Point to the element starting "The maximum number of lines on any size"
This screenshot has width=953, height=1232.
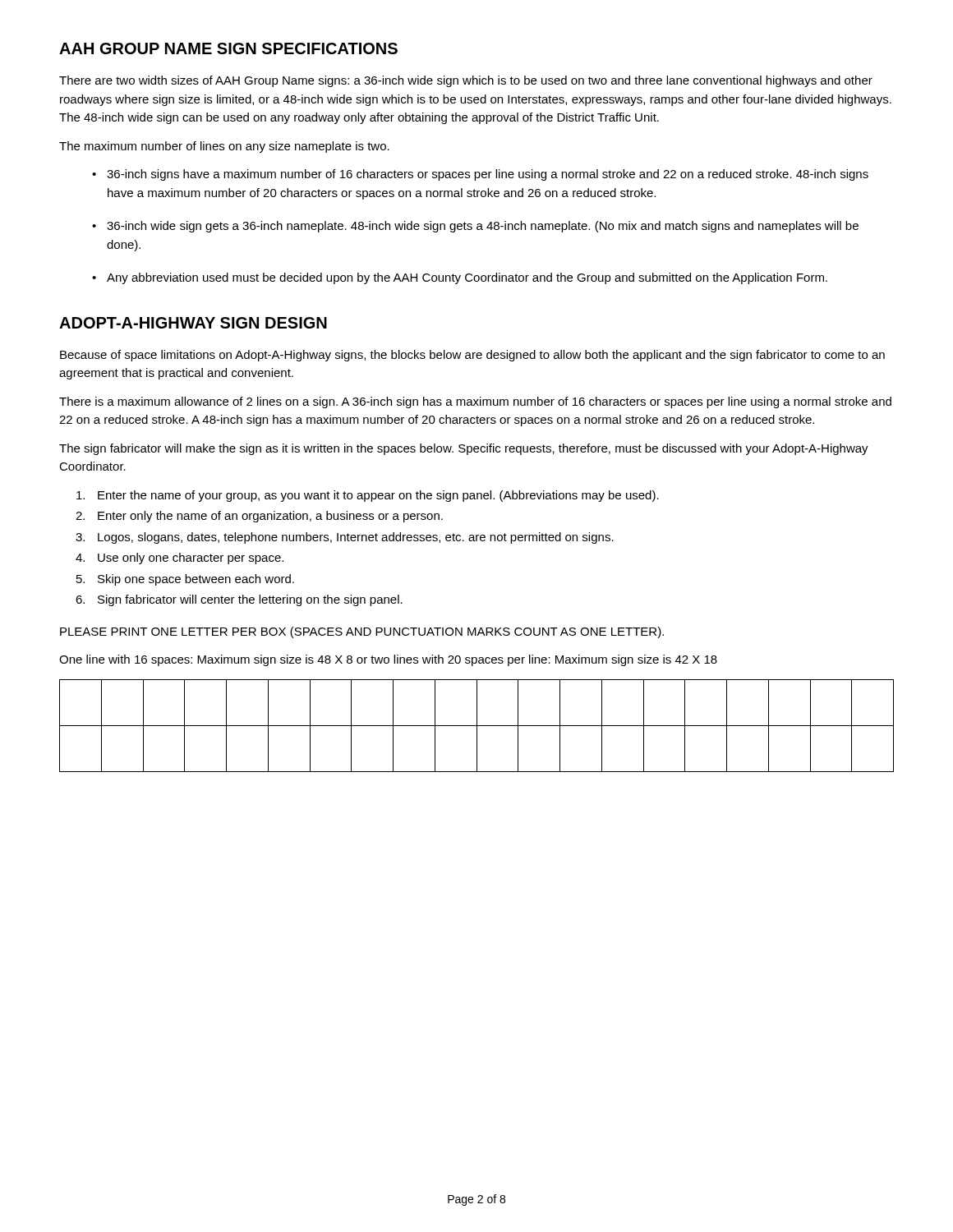click(225, 145)
